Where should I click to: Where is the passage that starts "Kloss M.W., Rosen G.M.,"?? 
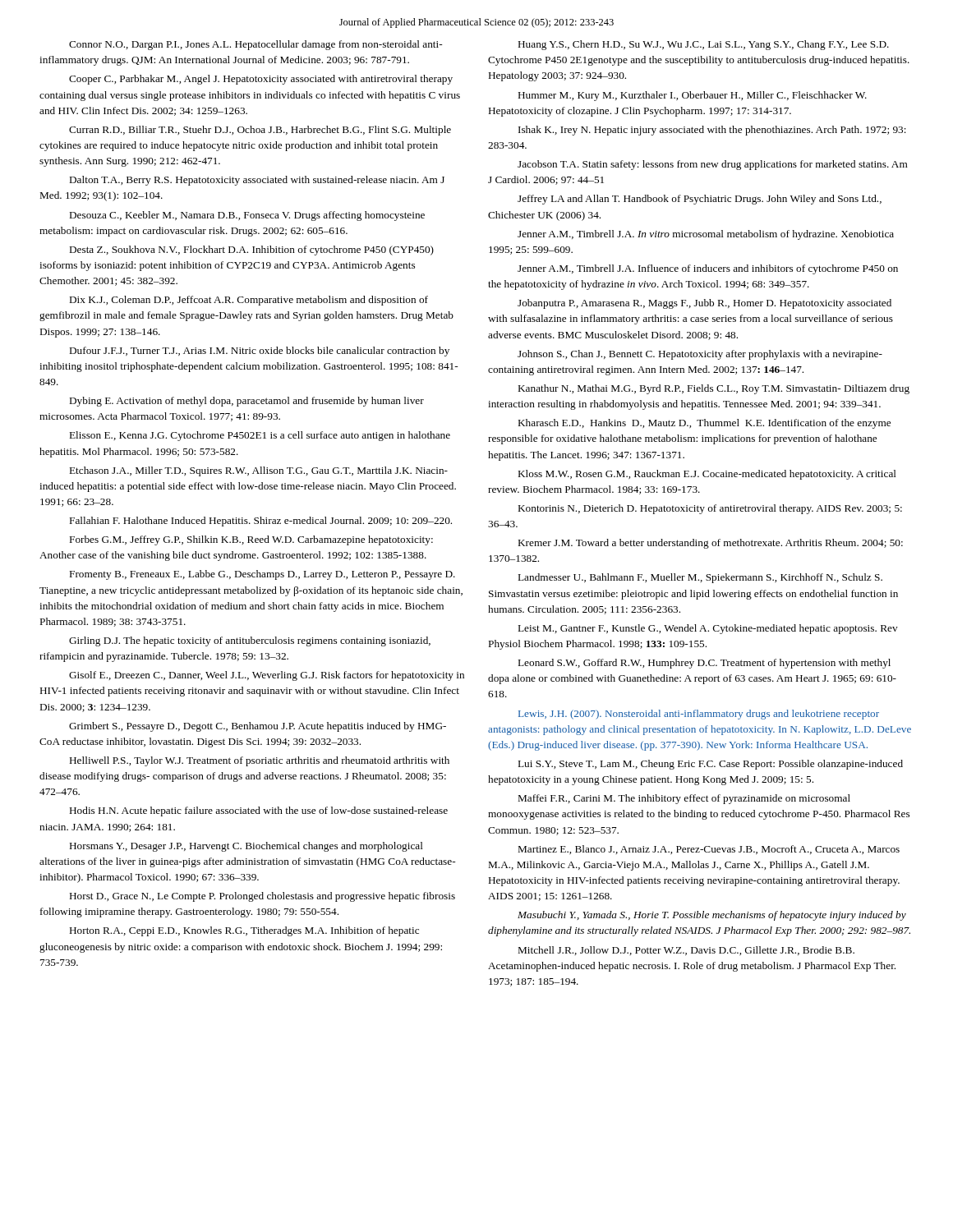click(692, 481)
